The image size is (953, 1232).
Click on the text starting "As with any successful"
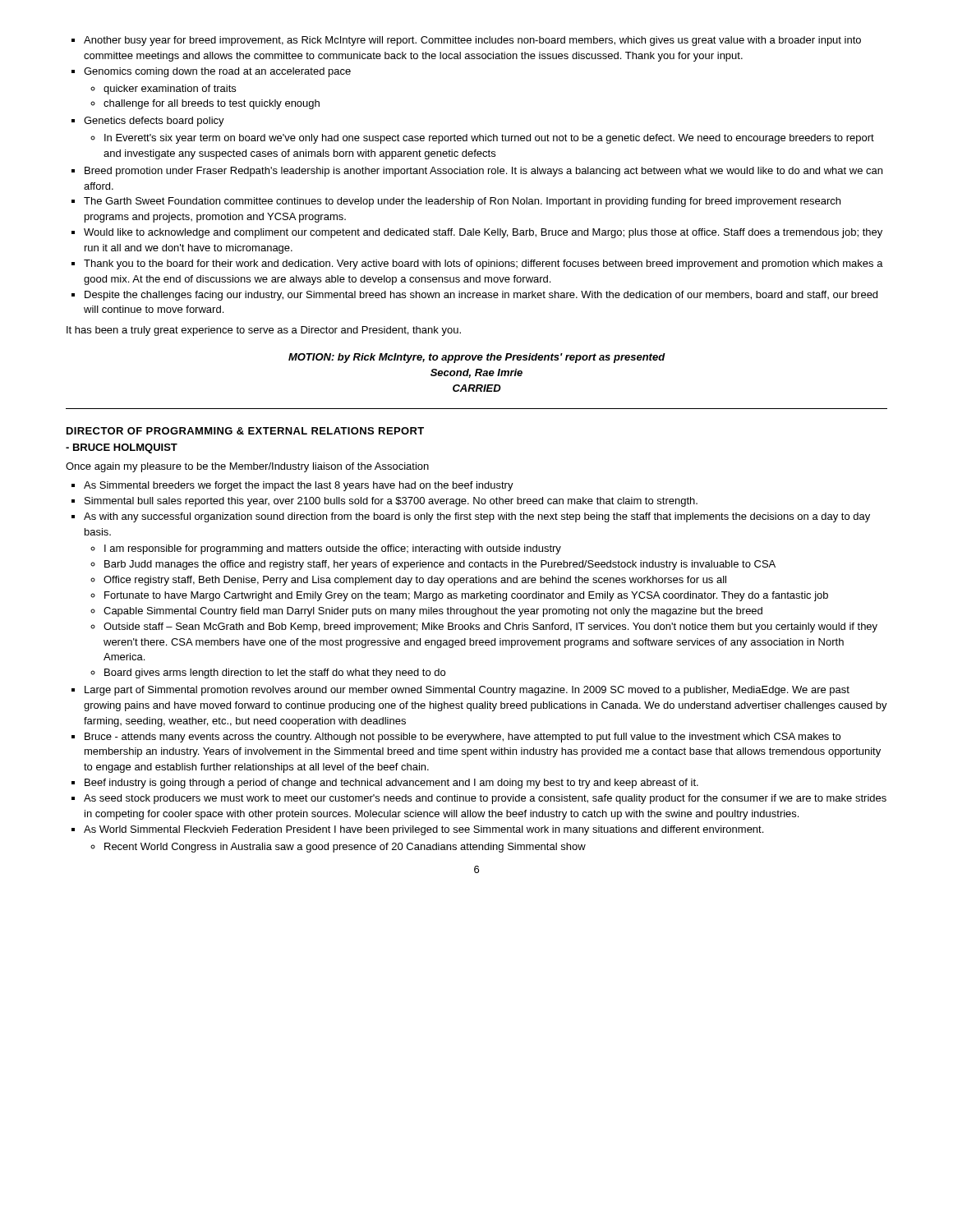(x=486, y=595)
